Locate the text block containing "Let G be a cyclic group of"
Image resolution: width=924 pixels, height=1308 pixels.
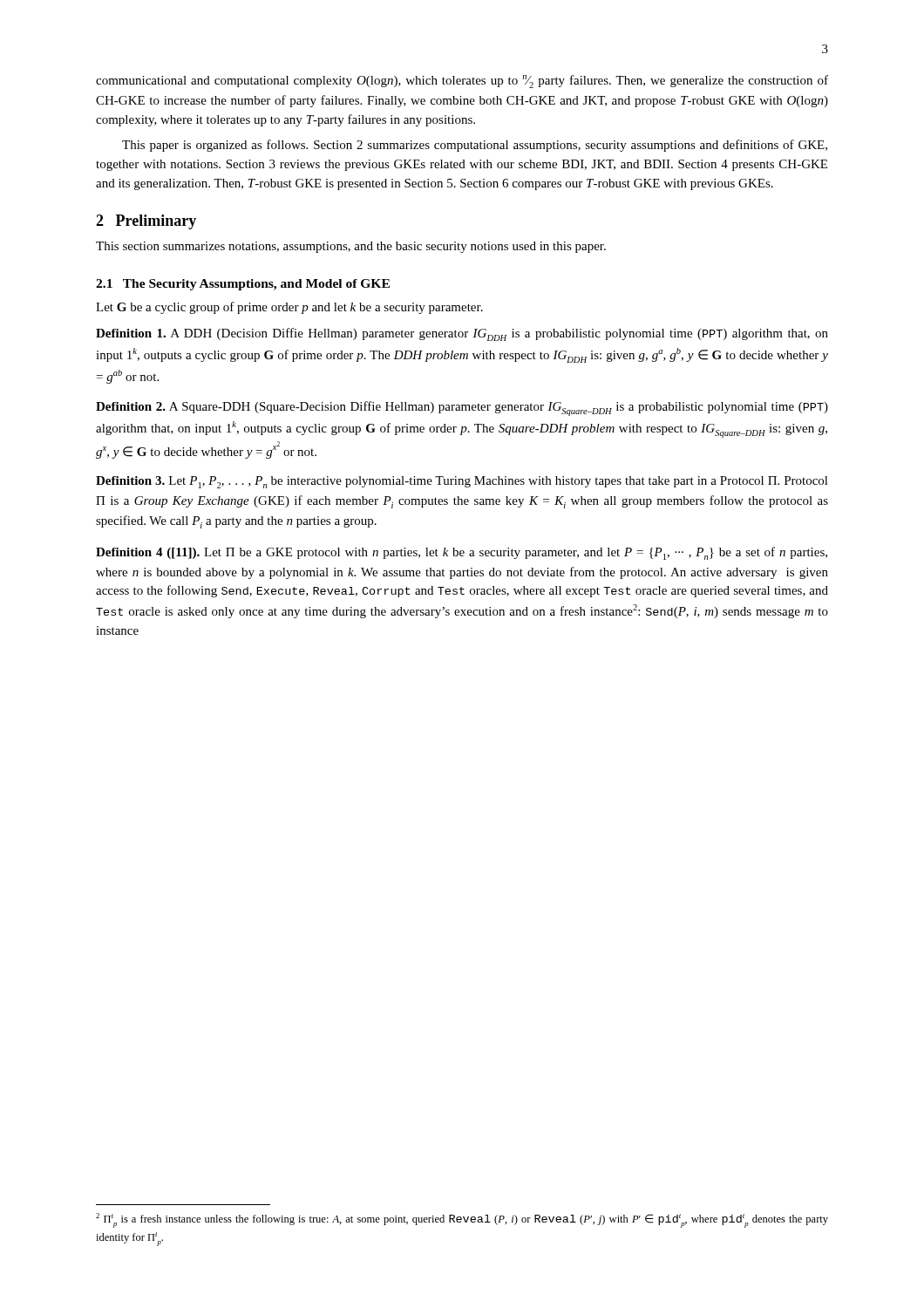(462, 308)
